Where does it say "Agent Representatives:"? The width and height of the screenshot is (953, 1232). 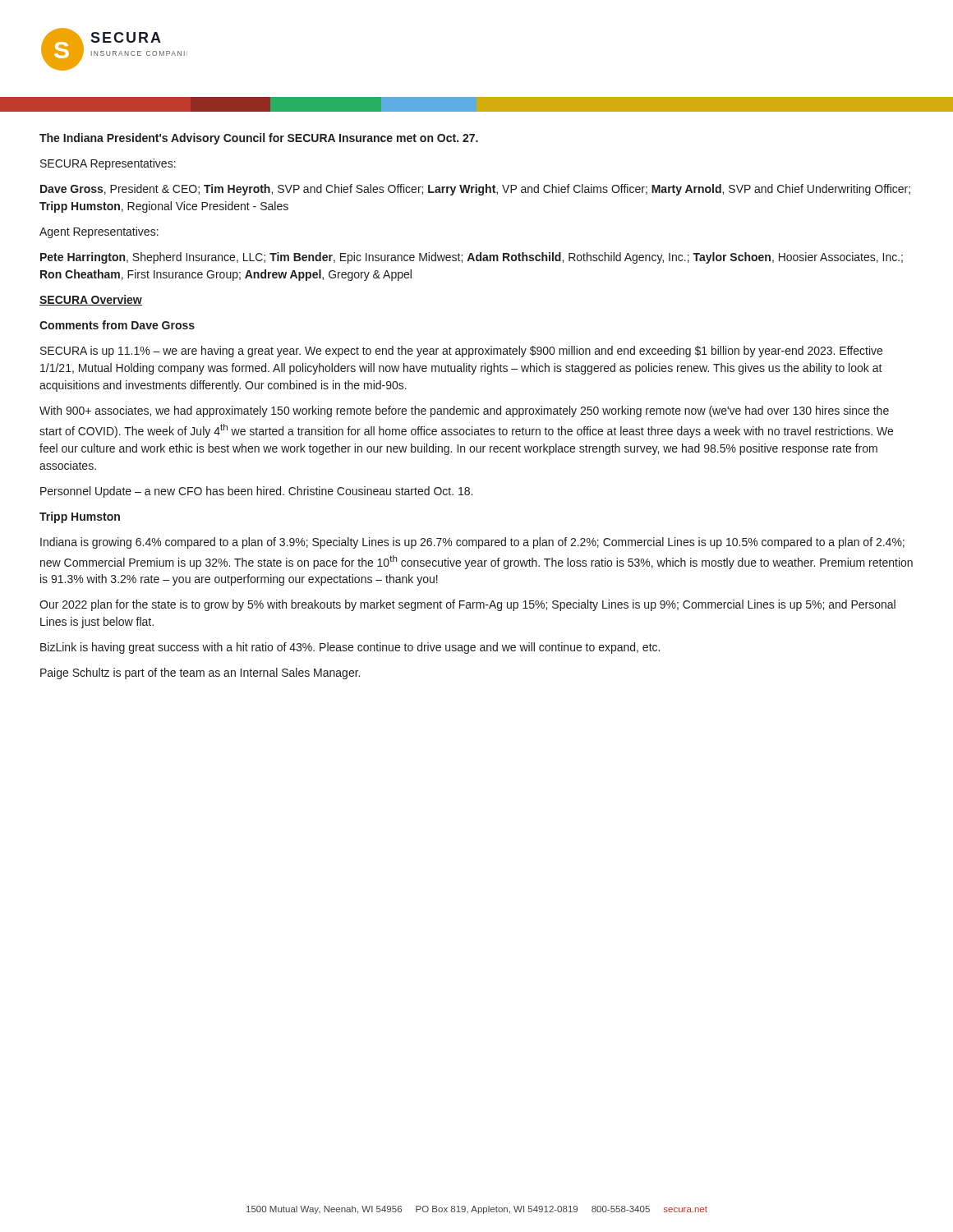99,232
